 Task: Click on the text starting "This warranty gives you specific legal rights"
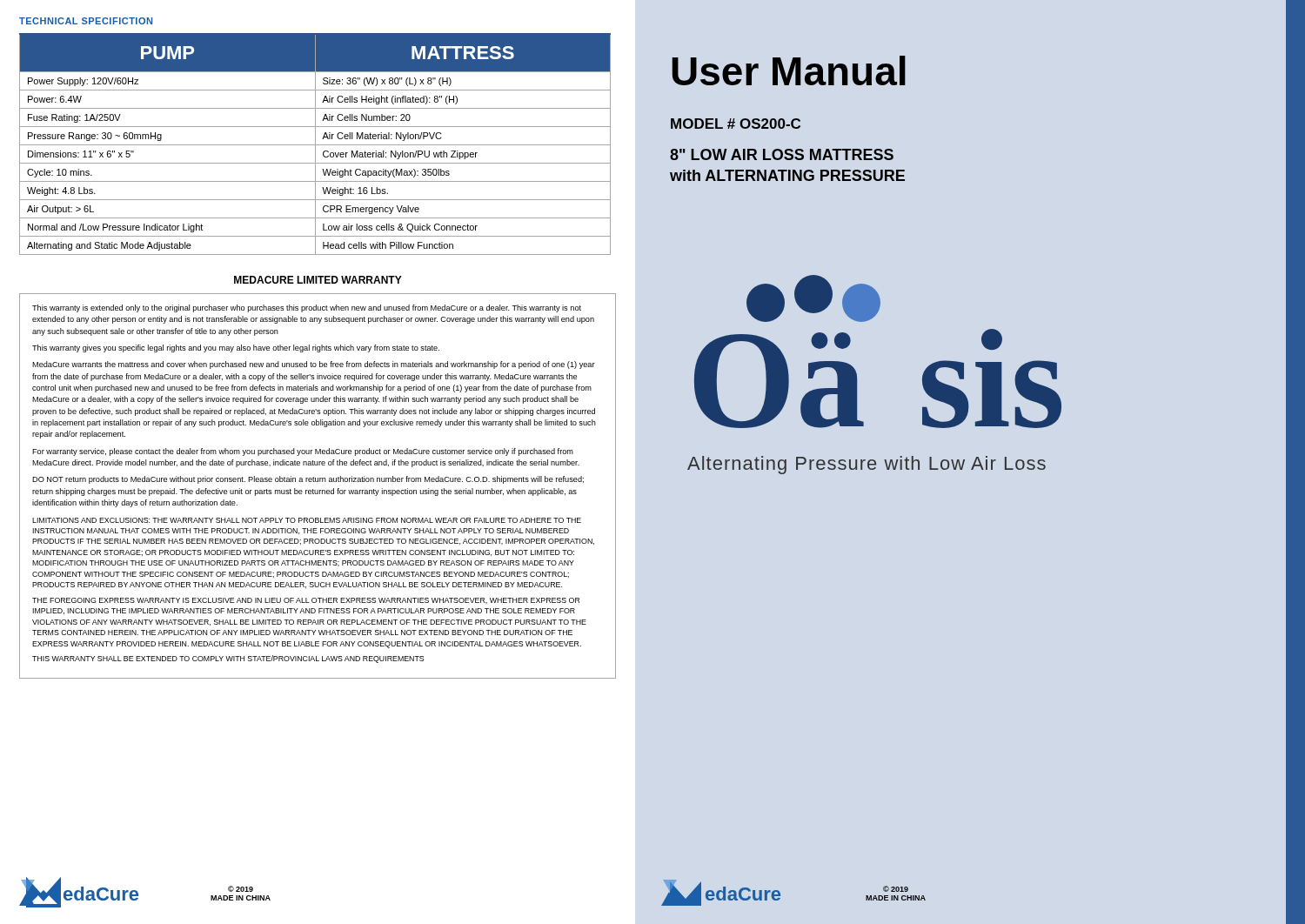(236, 348)
